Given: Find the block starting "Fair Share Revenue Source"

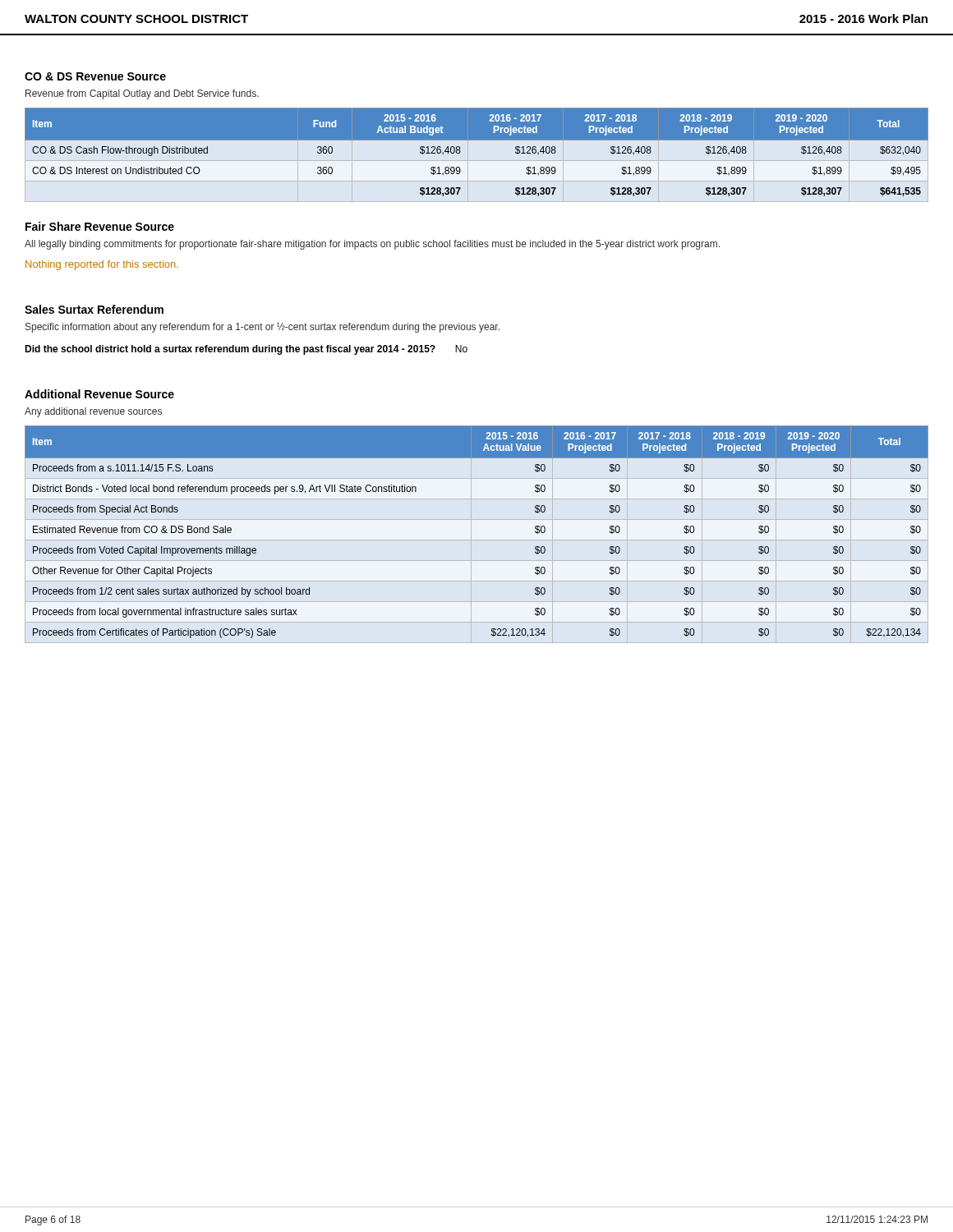Looking at the screenshot, I should click(x=99, y=227).
